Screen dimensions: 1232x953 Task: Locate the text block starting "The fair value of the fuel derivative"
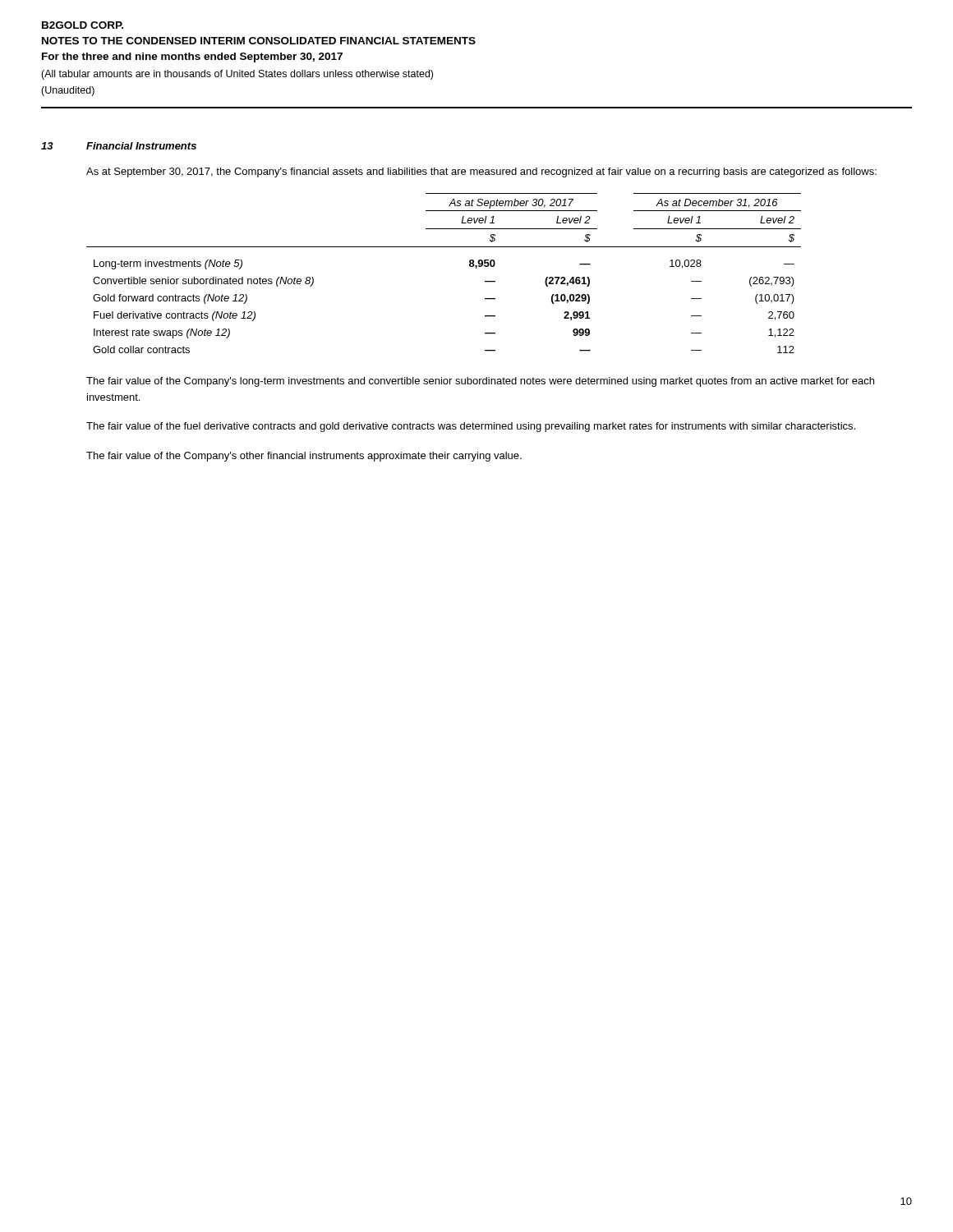pos(471,426)
